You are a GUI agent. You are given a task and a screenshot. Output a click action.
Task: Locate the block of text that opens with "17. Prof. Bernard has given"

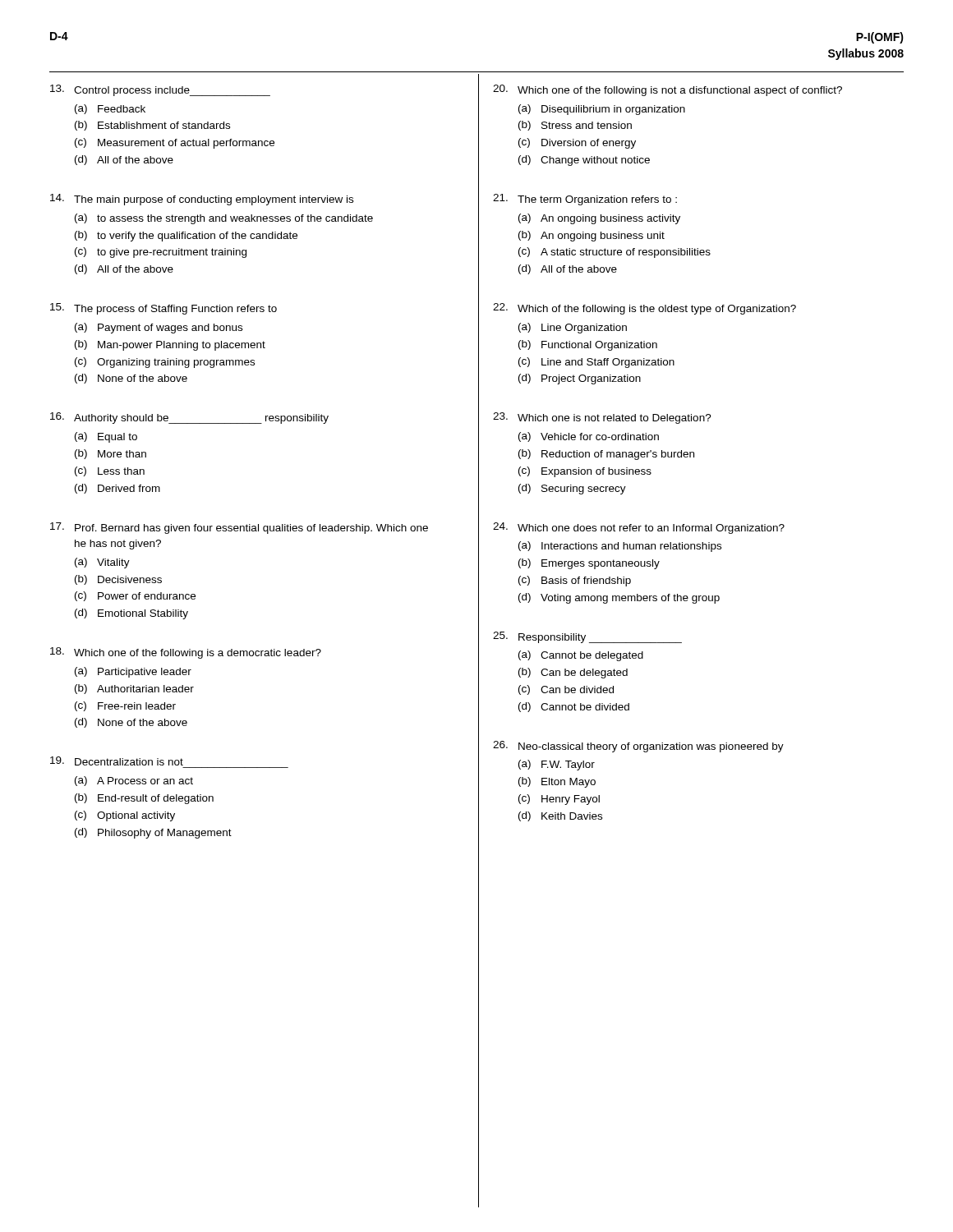point(239,528)
